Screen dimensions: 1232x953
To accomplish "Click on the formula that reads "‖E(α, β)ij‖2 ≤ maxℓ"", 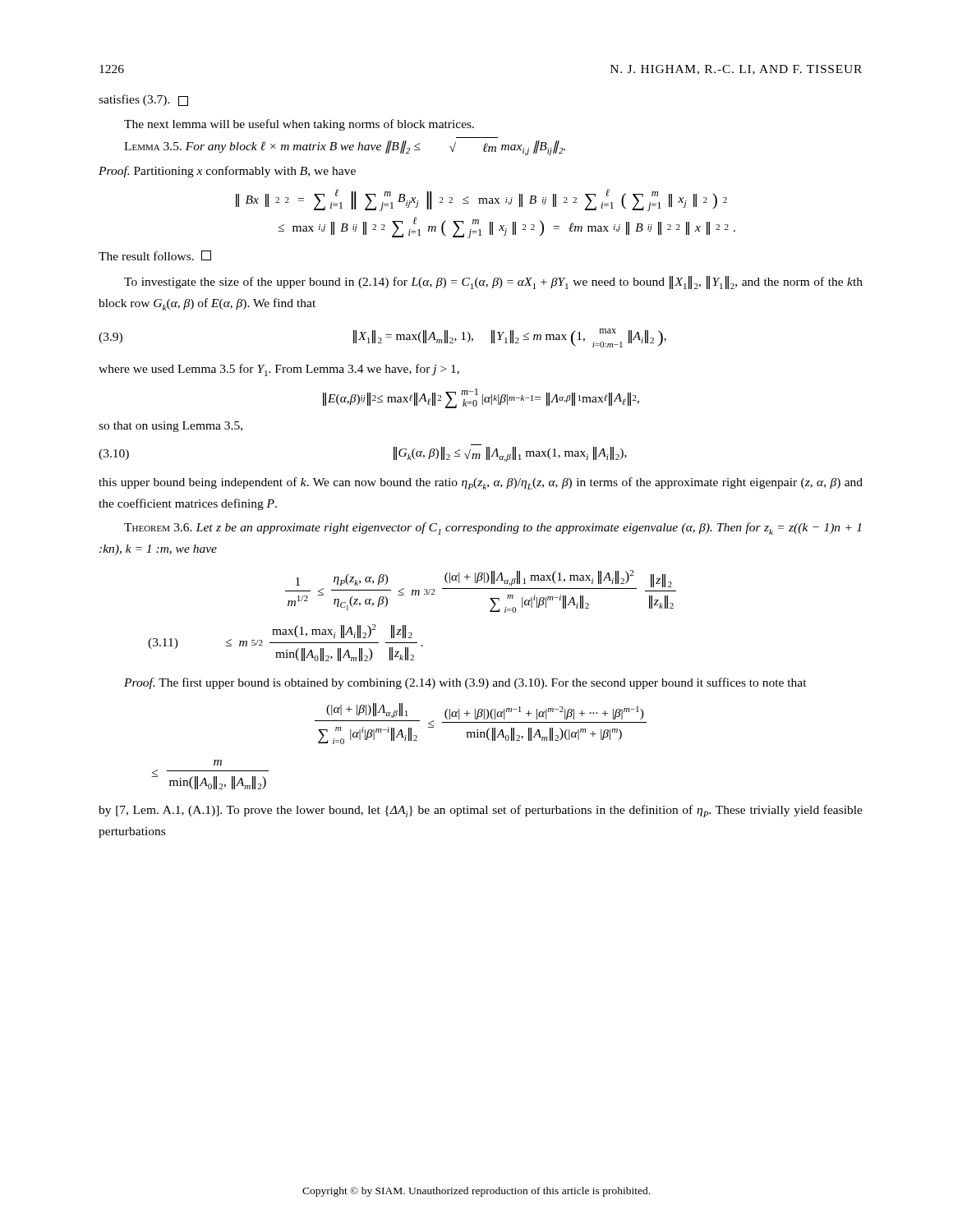I will pos(481,398).
